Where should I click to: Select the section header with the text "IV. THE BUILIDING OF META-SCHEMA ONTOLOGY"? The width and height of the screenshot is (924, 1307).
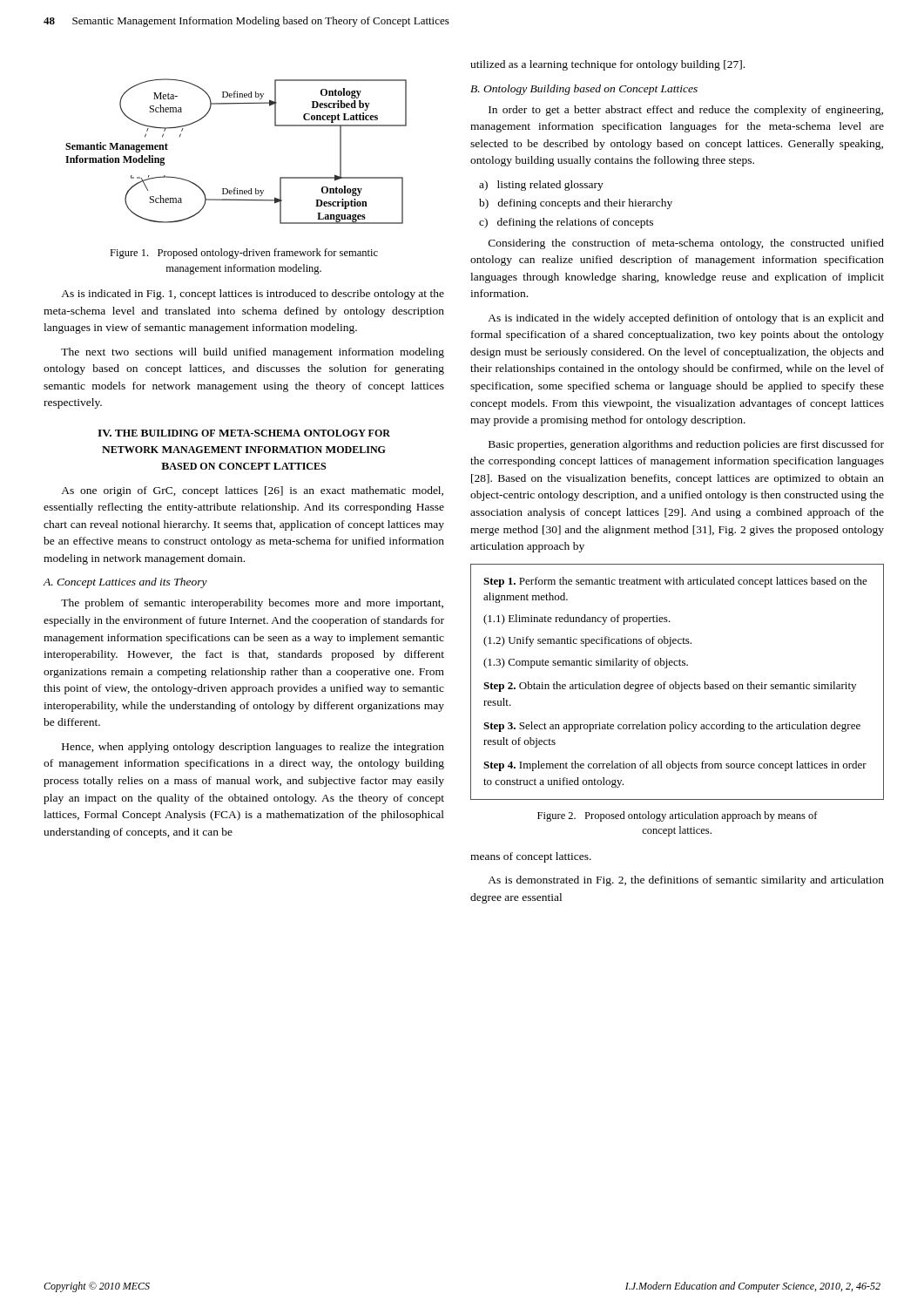pyautogui.click(x=244, y=449)
